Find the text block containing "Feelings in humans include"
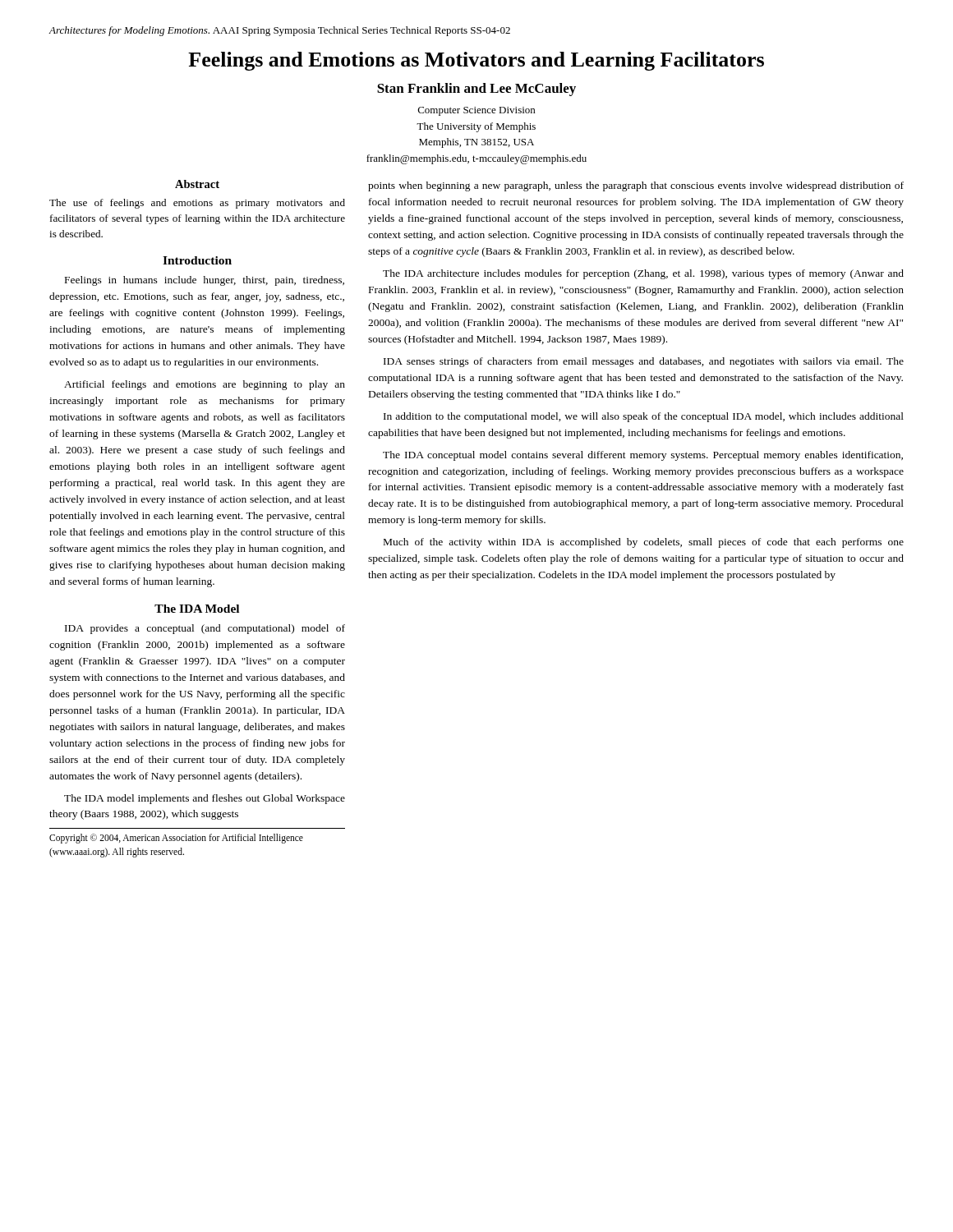953x1232 pixels. click(x=197, y=321)
